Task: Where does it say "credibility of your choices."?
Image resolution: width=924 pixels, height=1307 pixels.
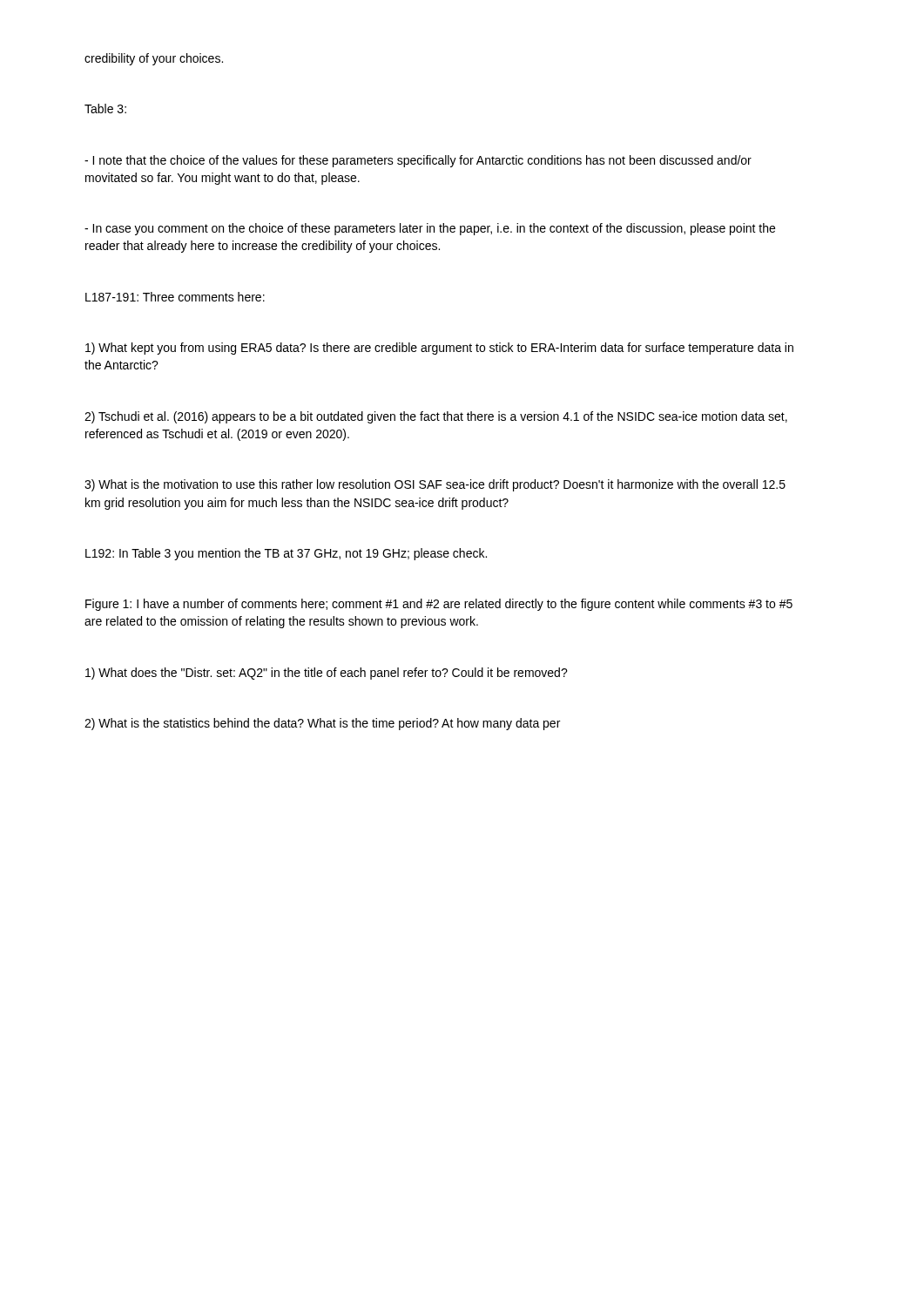Action: pos(154,58)
